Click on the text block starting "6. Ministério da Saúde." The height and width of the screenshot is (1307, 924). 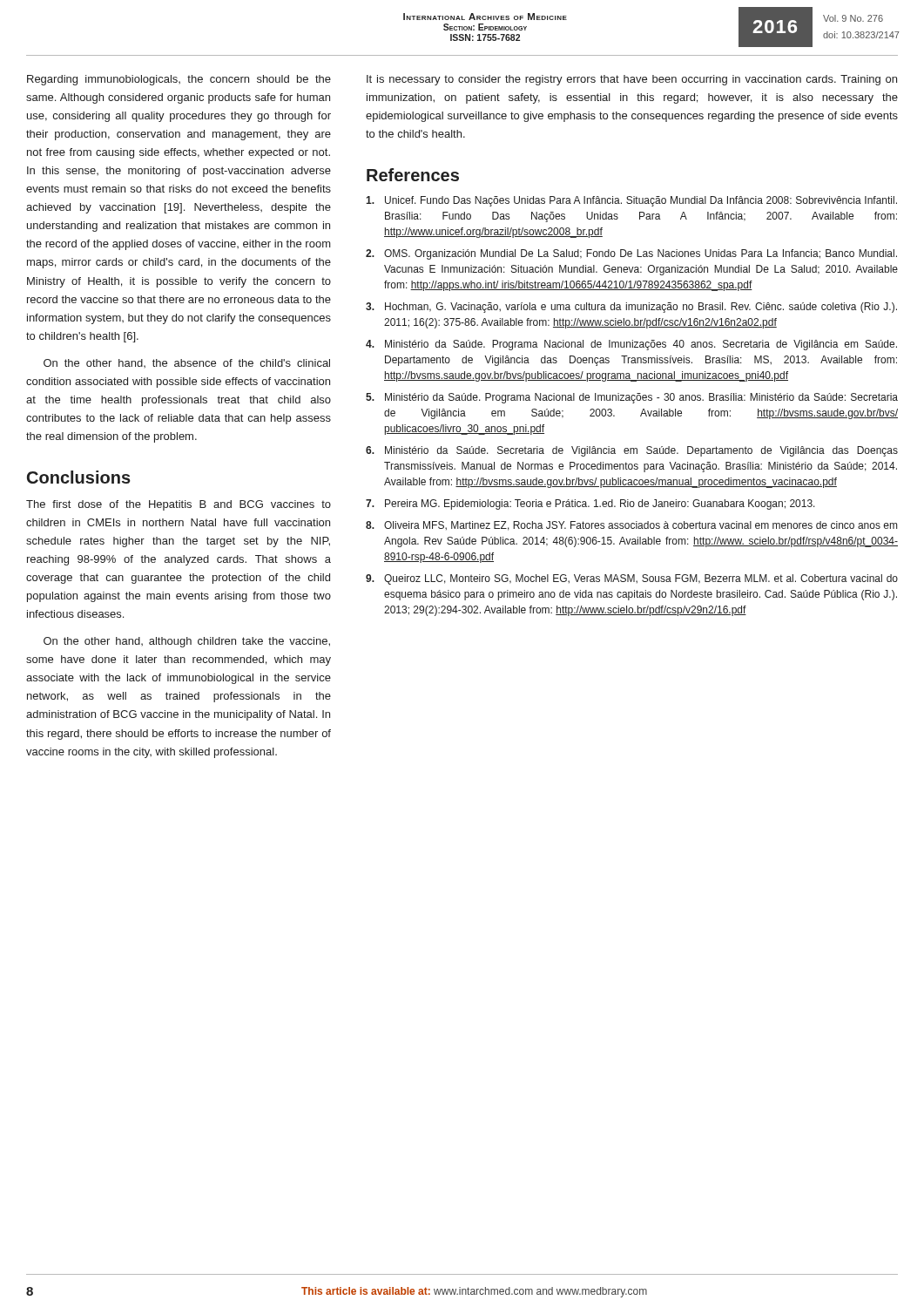(632, 466)
